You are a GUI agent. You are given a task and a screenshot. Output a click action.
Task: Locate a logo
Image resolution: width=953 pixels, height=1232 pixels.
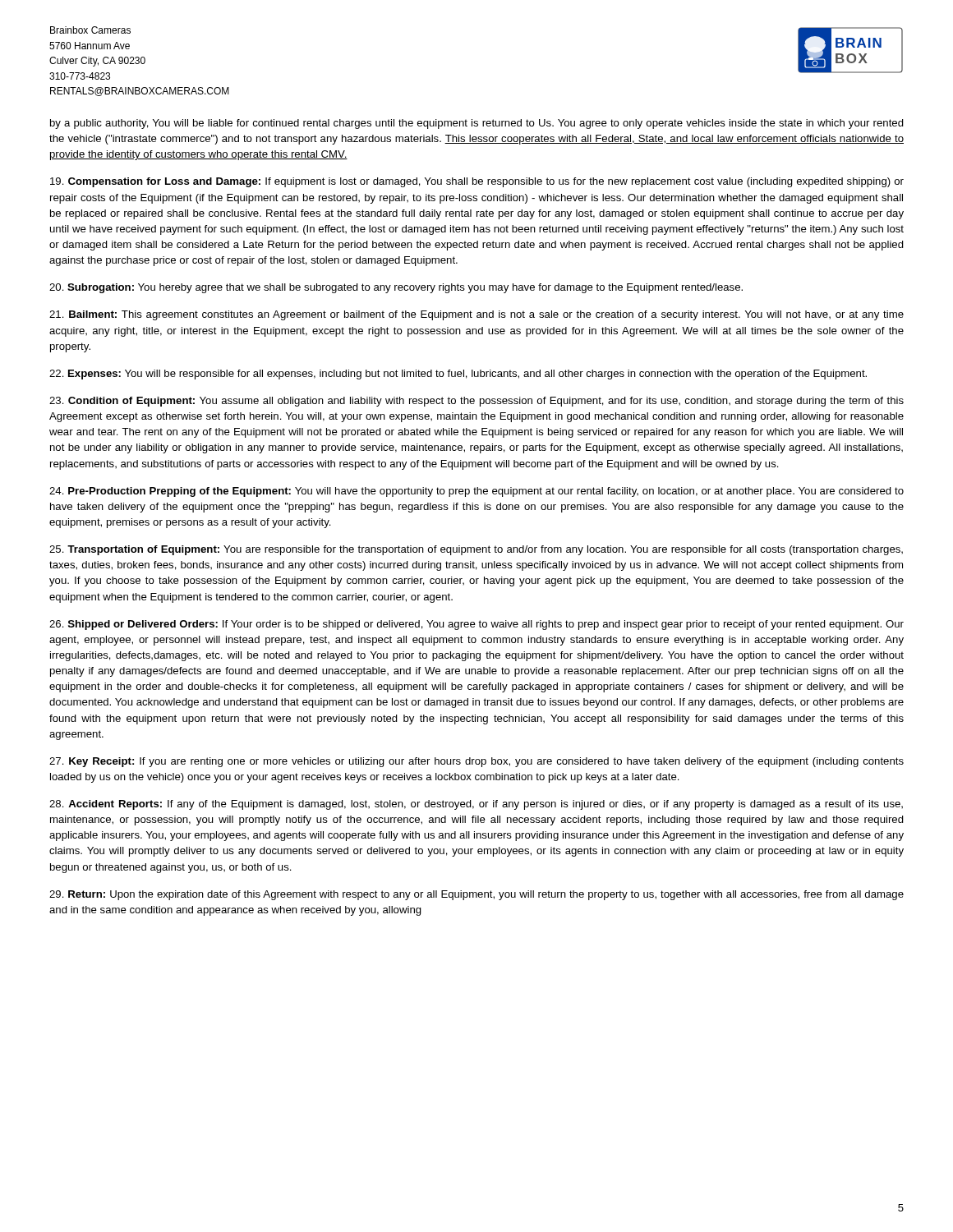click(850, 51)
